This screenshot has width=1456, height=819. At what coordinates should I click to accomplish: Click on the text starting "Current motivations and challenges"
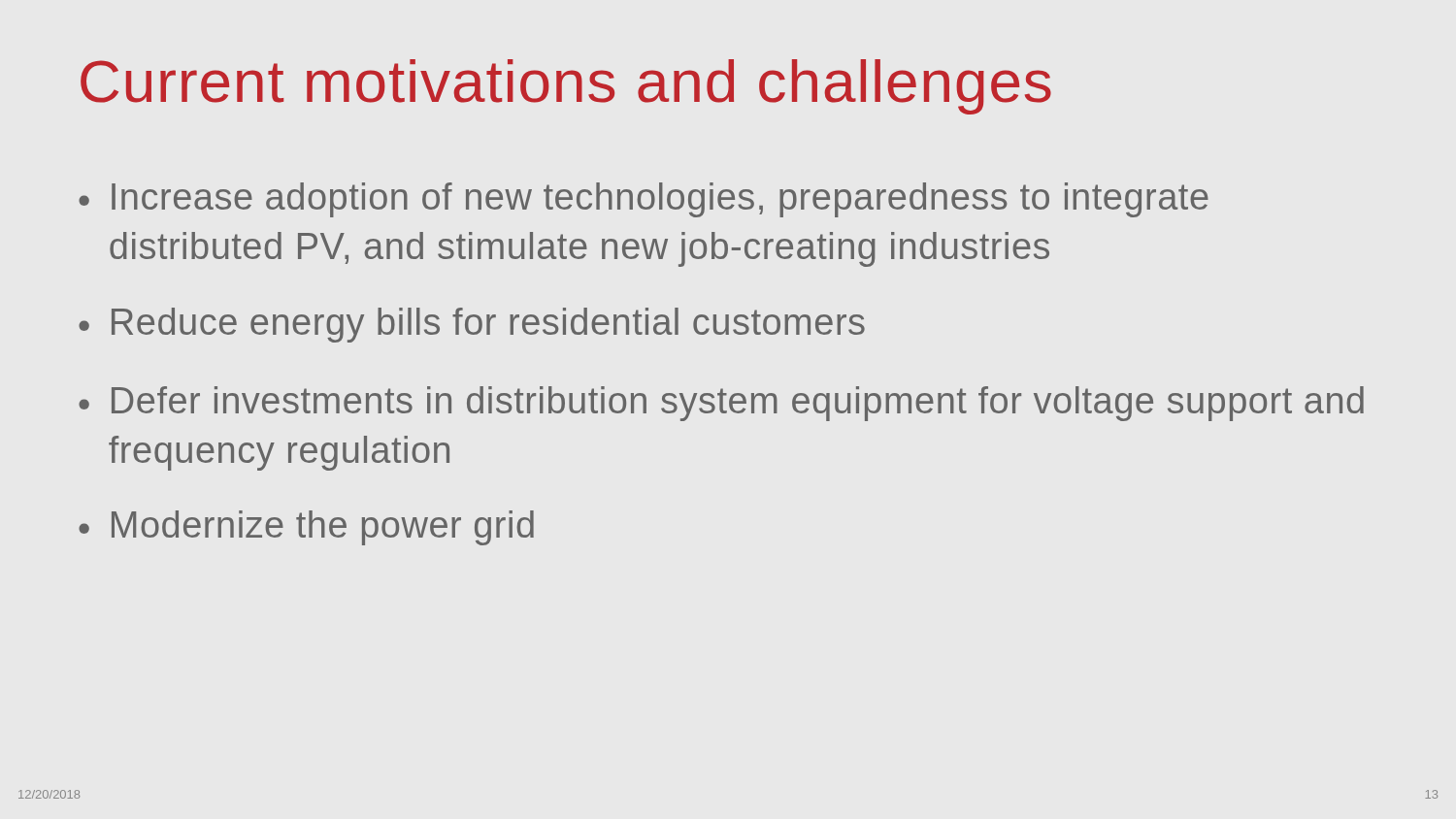click(x=566, y=81)
